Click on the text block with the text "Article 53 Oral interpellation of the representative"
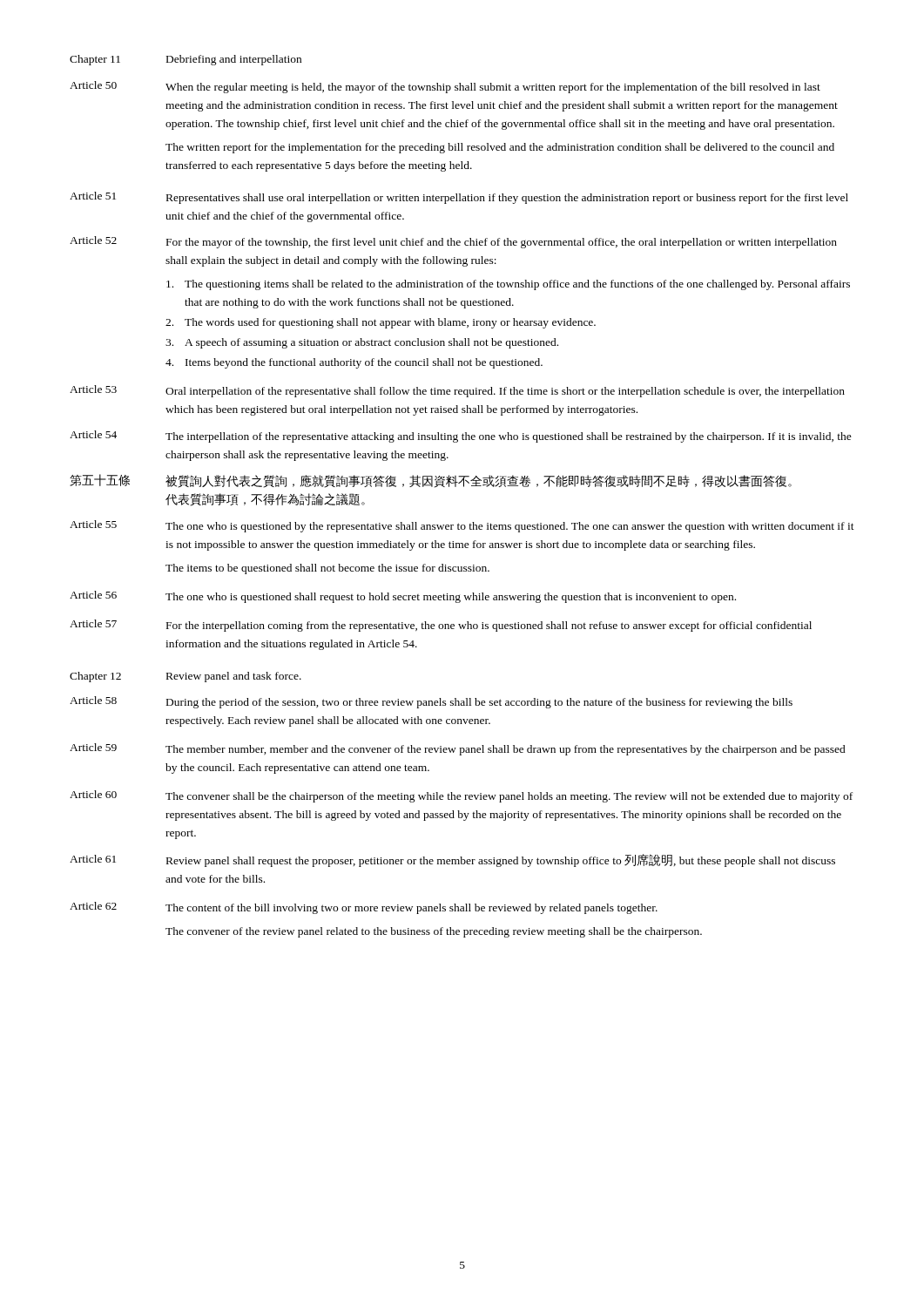Screen dimensions: 1307x924 tap(462, 401)
